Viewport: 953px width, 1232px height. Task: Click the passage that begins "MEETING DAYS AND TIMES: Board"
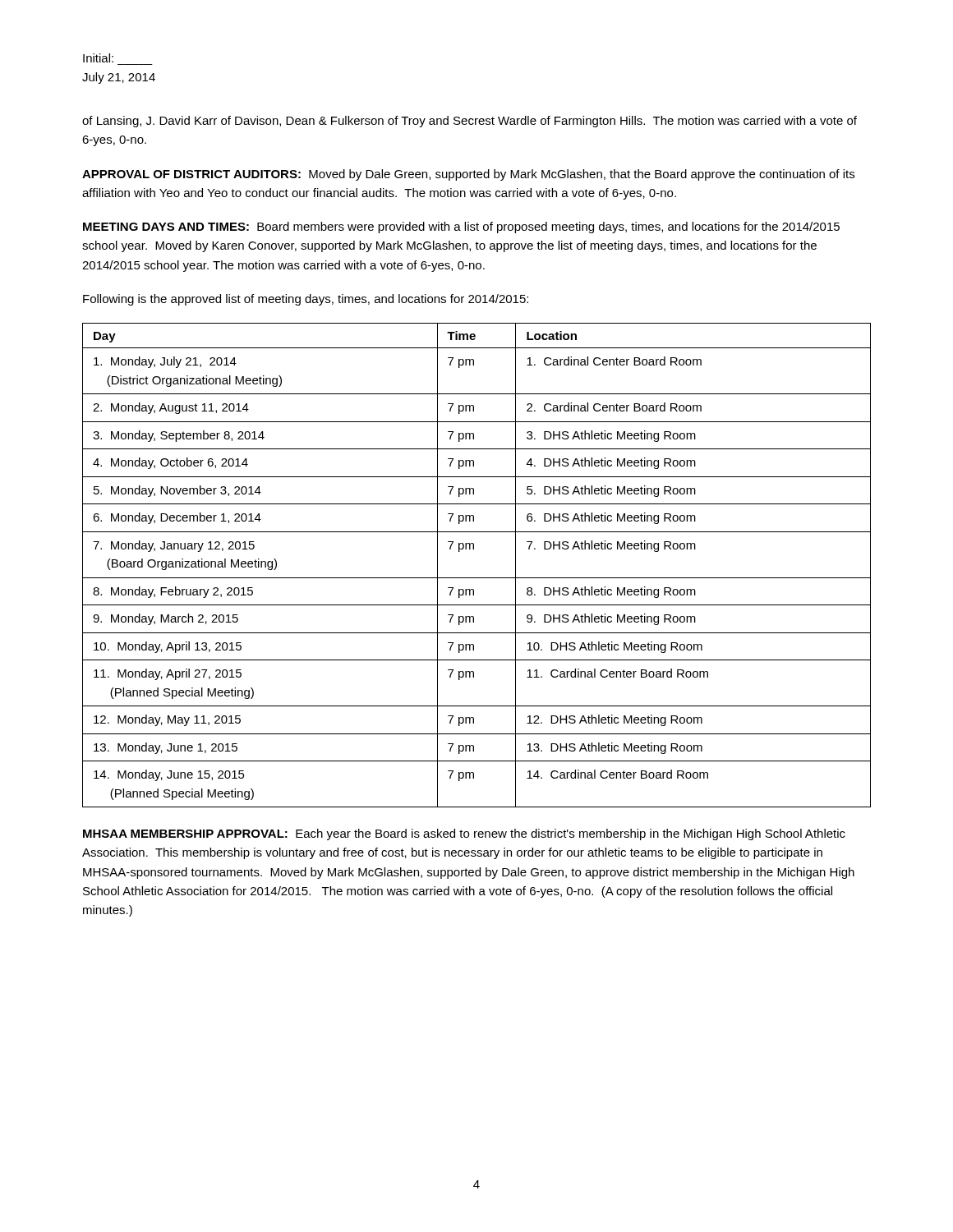point(461,245)
